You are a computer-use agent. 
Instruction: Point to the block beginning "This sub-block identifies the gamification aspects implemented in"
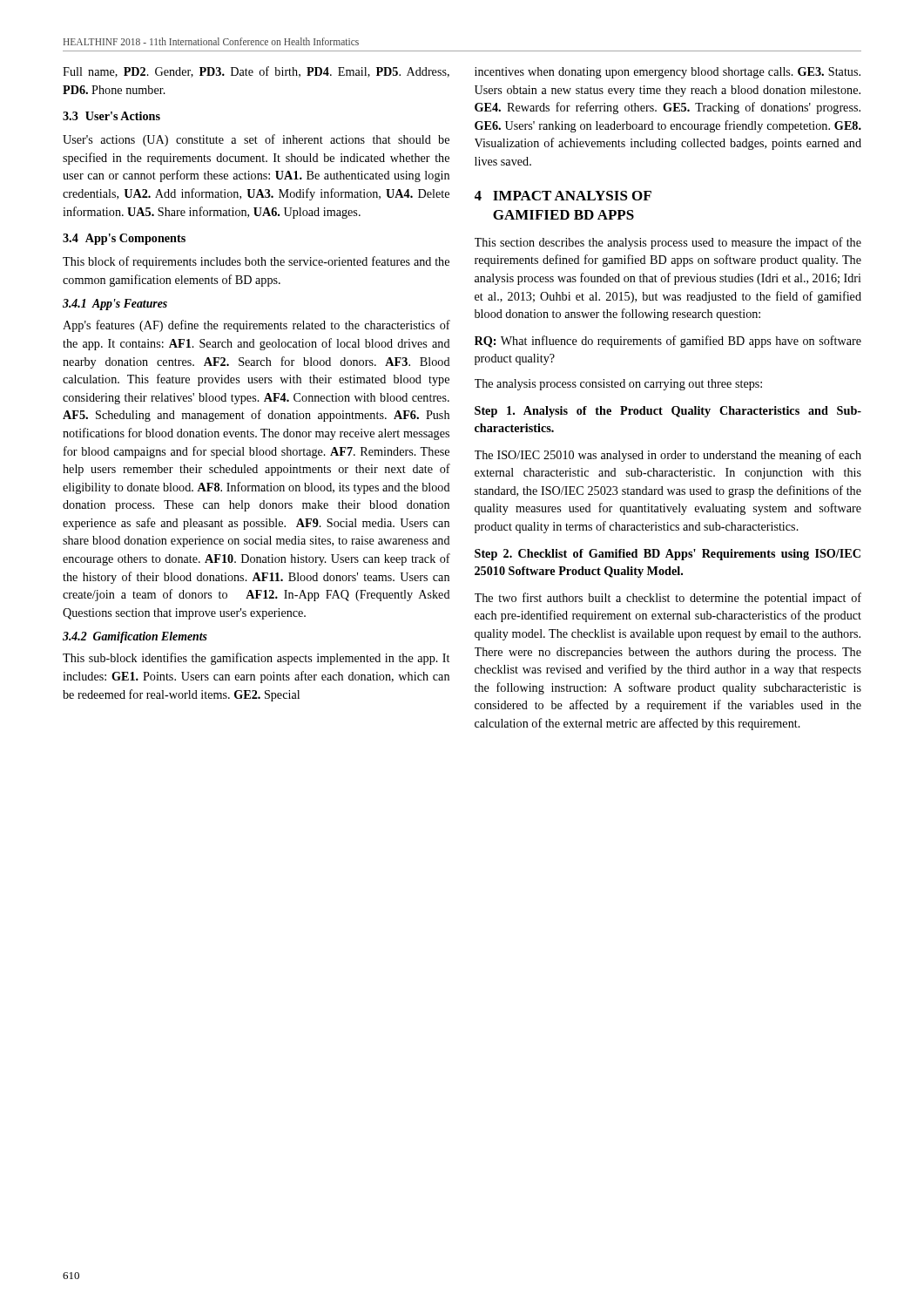[x=256, y=676]
